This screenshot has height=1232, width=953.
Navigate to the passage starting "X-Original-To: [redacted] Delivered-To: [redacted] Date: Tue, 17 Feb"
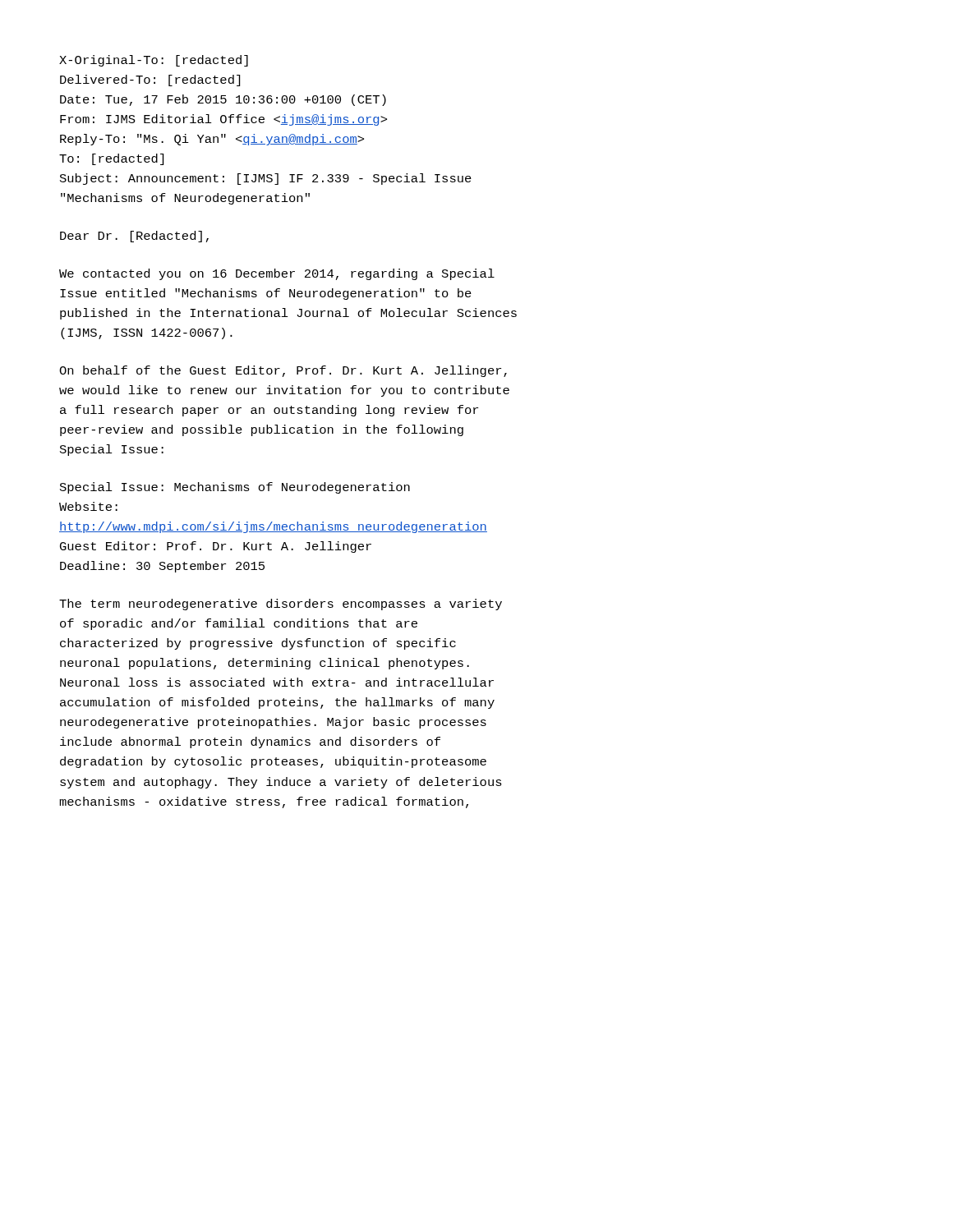pyautogui.click(x=266, y=130)
